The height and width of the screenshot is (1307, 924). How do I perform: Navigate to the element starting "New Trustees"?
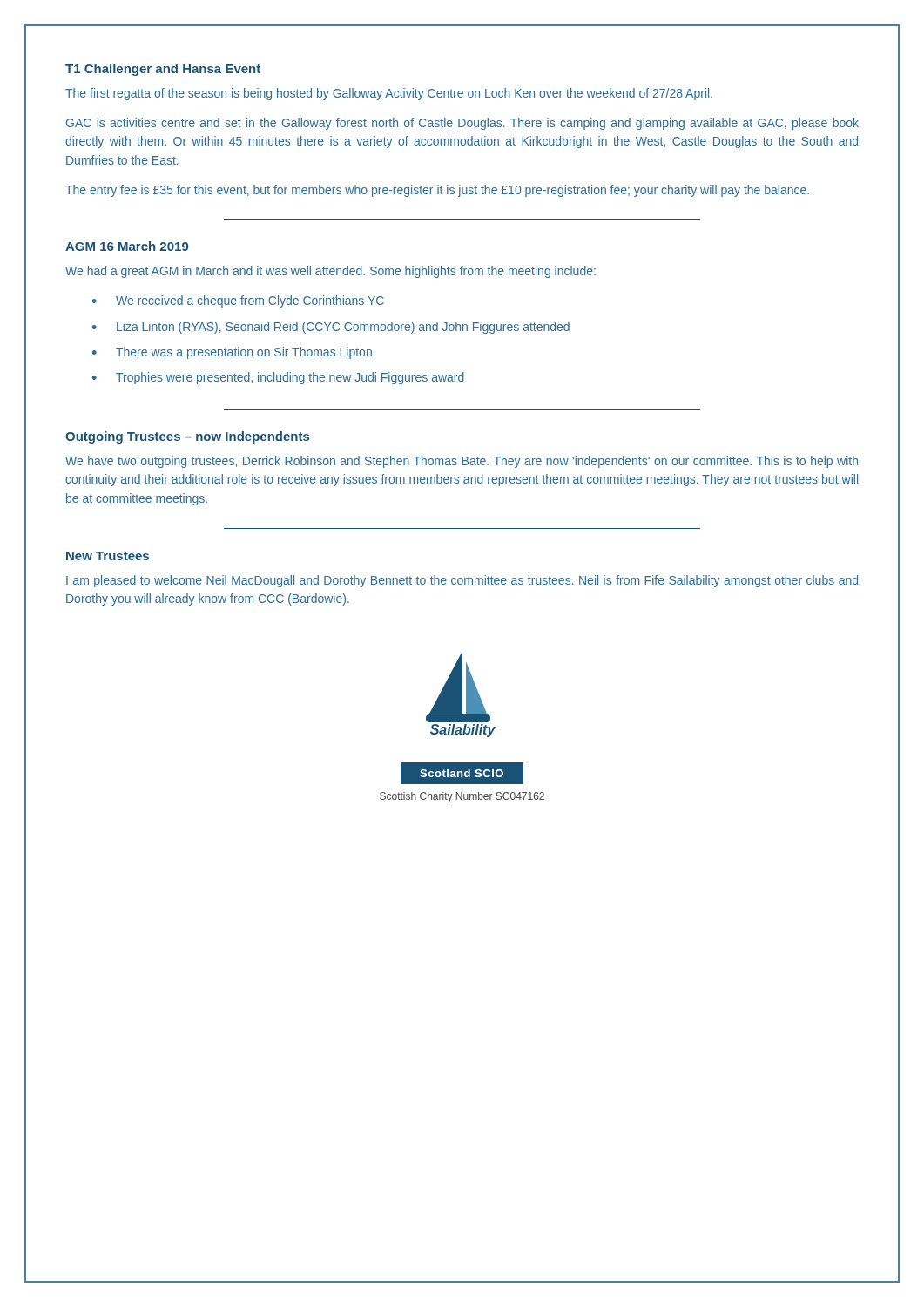(x=107, y=555)
